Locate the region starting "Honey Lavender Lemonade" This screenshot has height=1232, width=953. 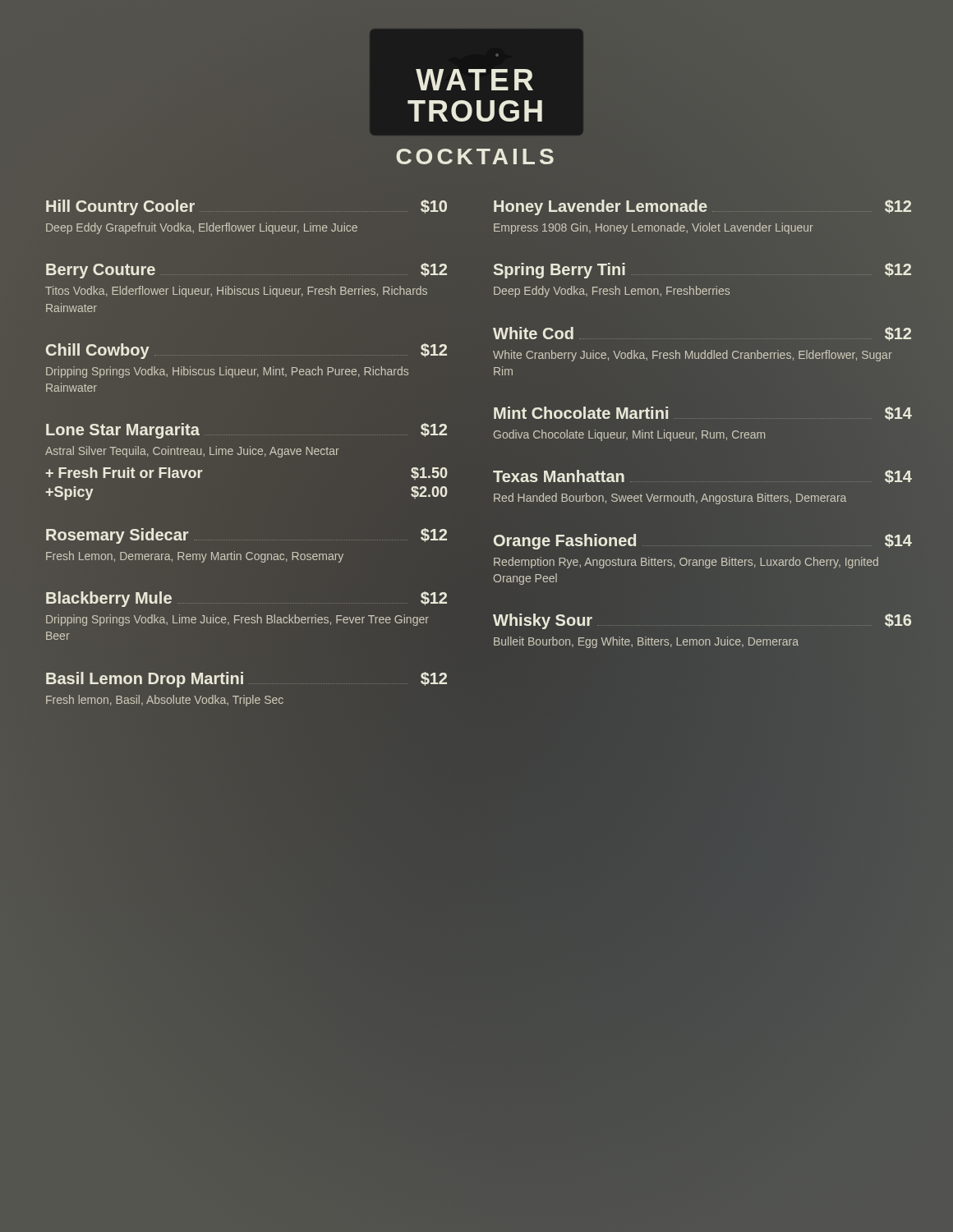(x=702, y=217)
